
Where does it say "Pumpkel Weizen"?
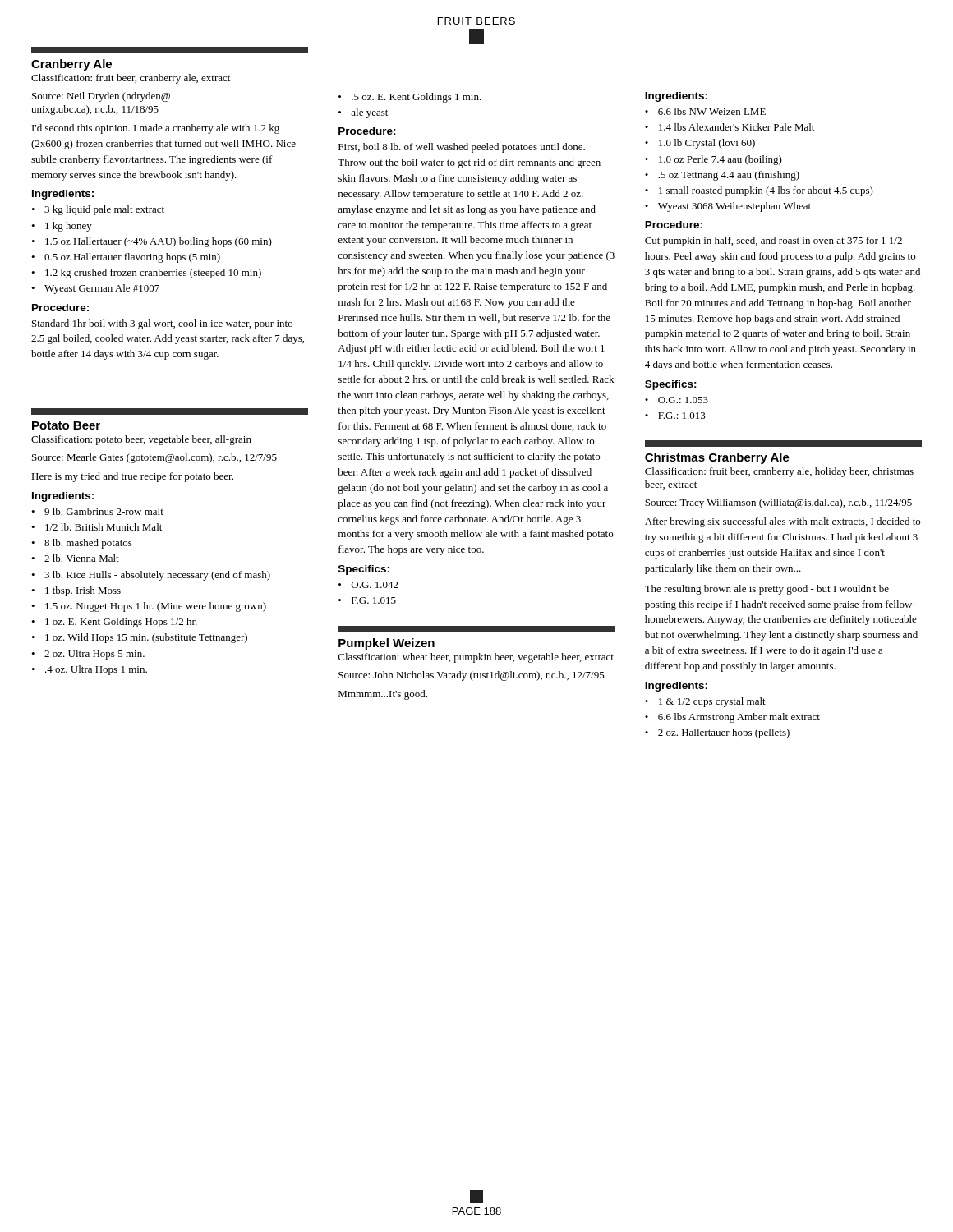pyautogui.click(x=386, y=642)
